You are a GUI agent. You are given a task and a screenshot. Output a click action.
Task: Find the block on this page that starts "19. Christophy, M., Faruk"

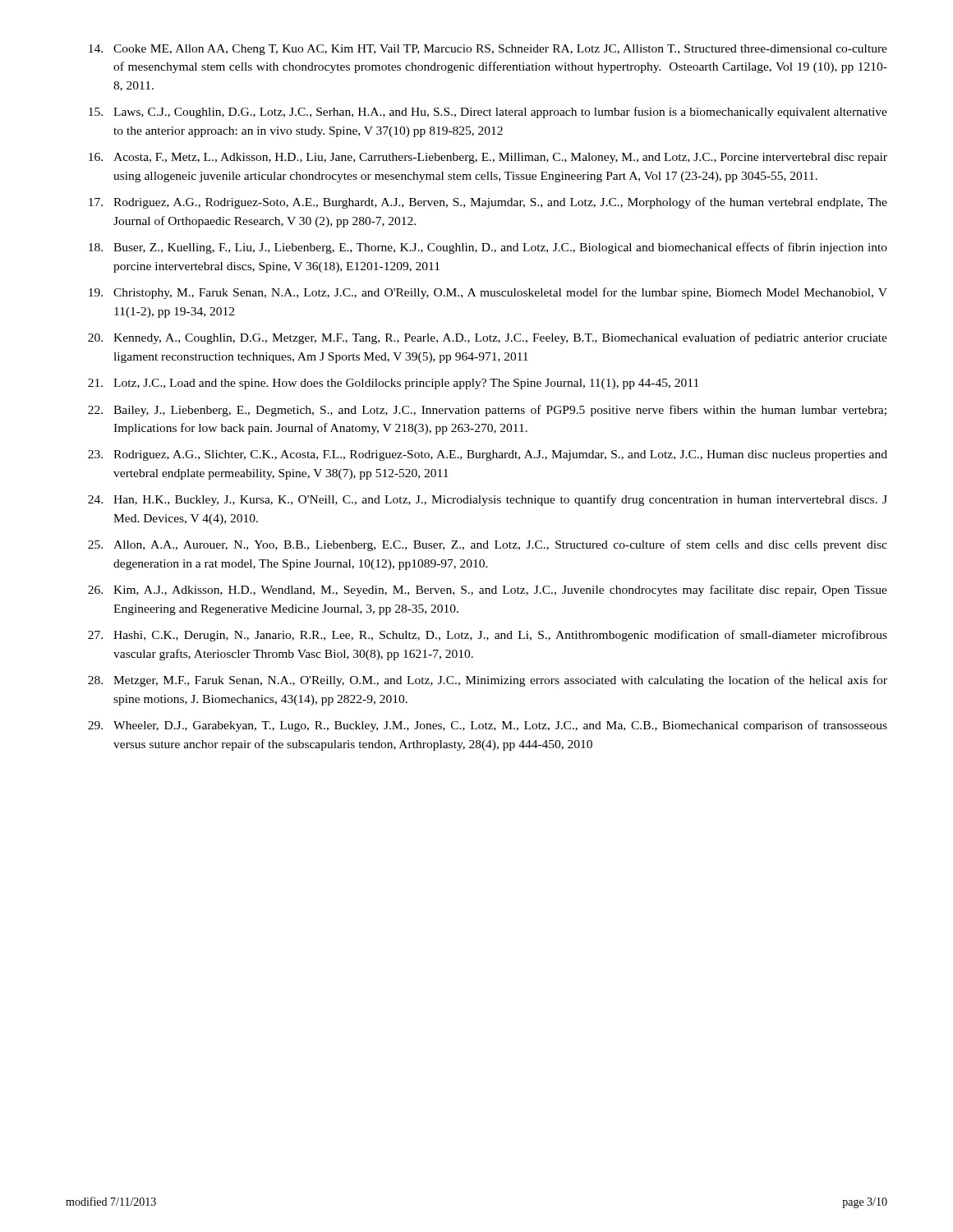click(x=476, y=302)
